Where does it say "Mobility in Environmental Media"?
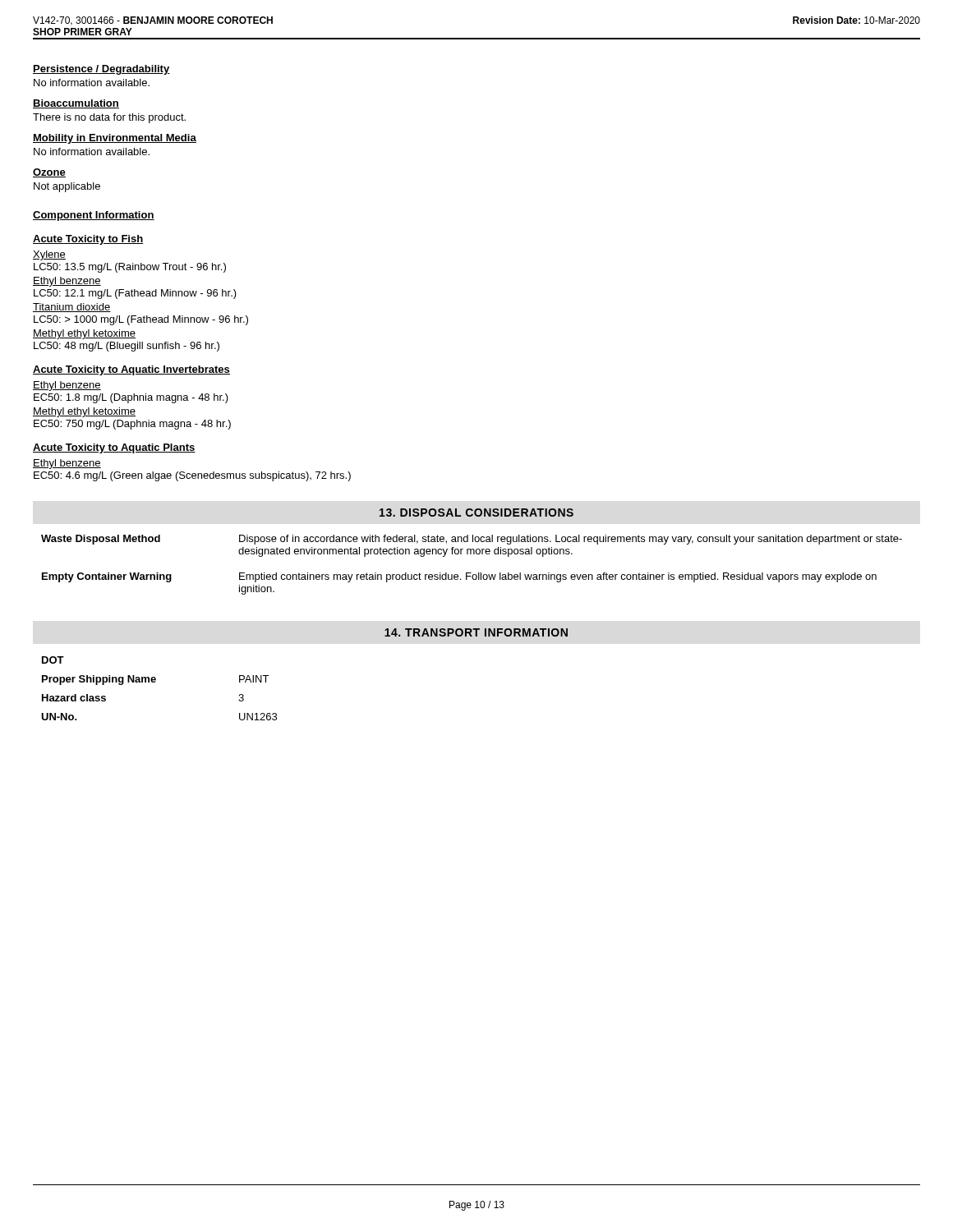The width and height of the screenshot is (953, 1232). click(115, 139)
